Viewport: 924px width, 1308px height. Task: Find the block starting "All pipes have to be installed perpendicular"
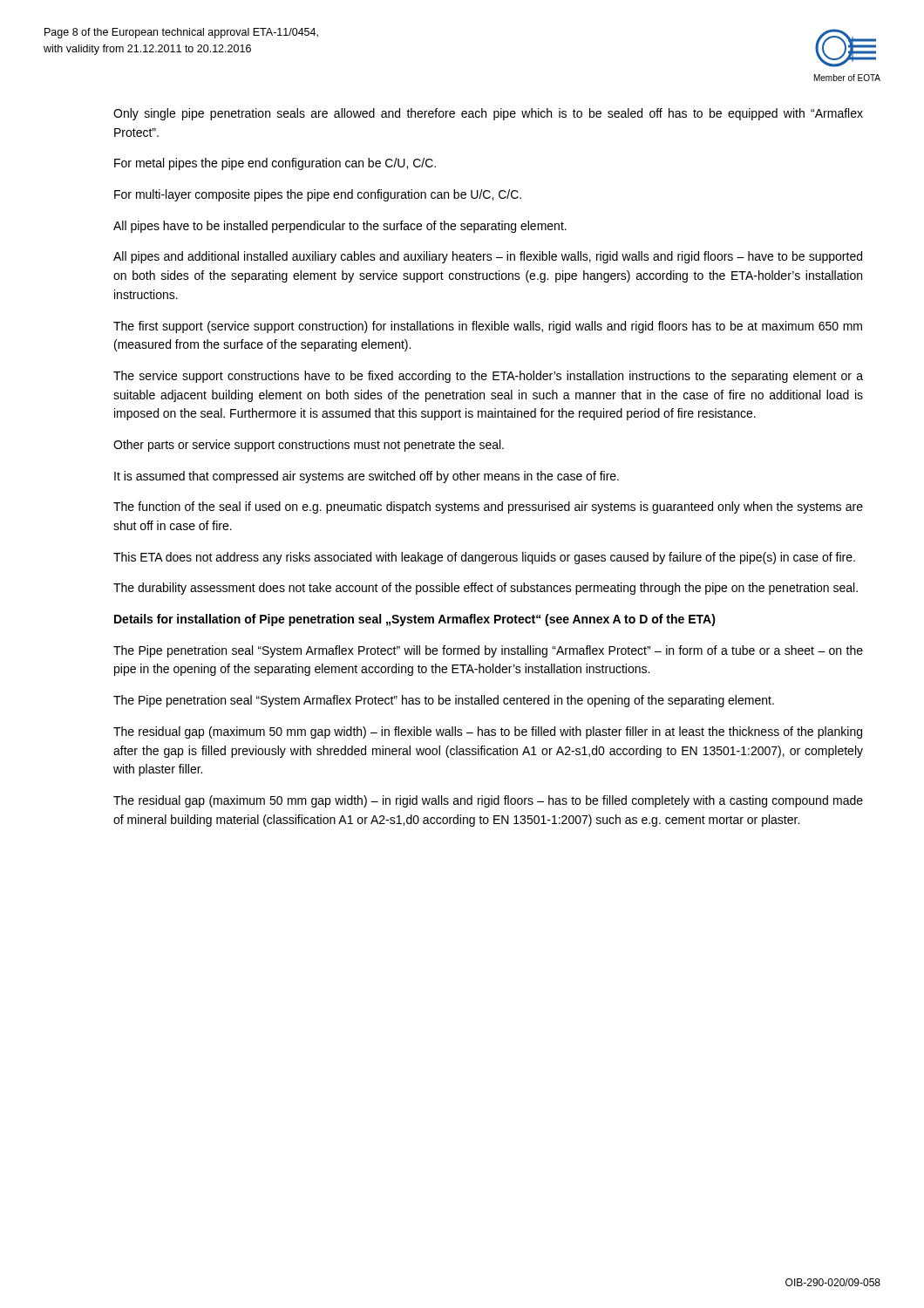click(340, 226)
